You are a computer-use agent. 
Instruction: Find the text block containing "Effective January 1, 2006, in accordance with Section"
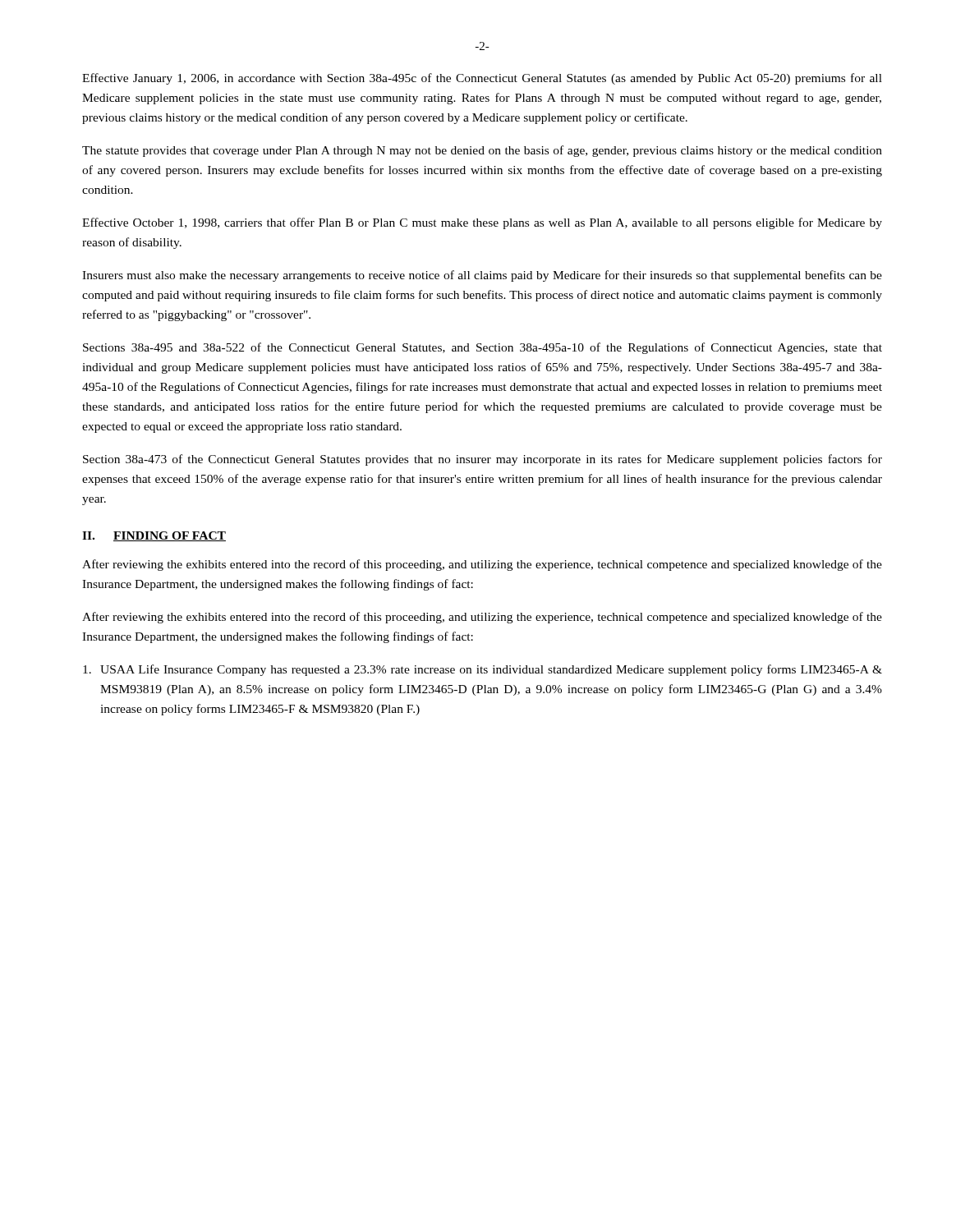(482, 288)
